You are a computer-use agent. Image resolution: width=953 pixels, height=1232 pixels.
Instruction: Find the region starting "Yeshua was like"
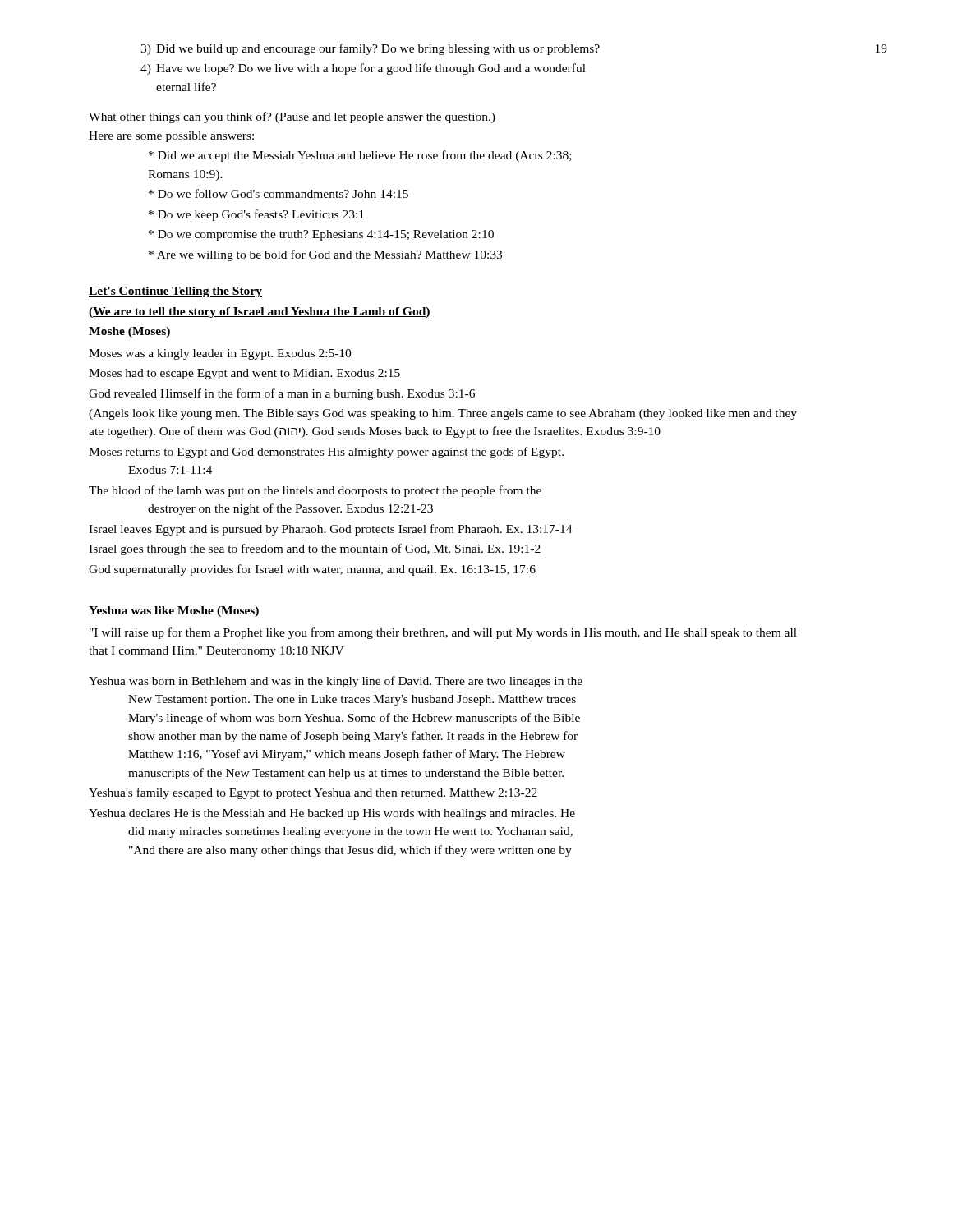[174, 610]
